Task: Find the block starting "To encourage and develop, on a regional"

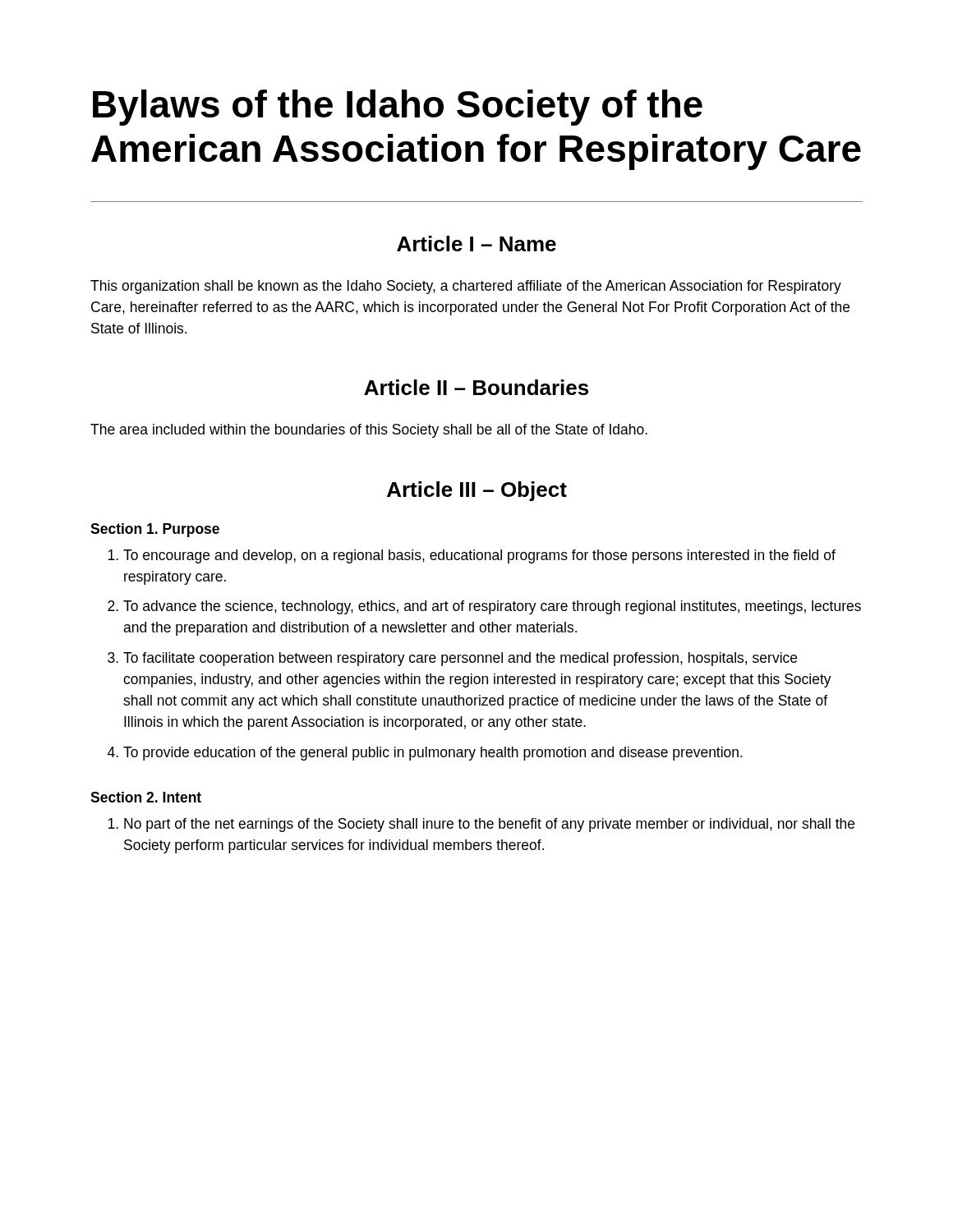Action: 479,566
